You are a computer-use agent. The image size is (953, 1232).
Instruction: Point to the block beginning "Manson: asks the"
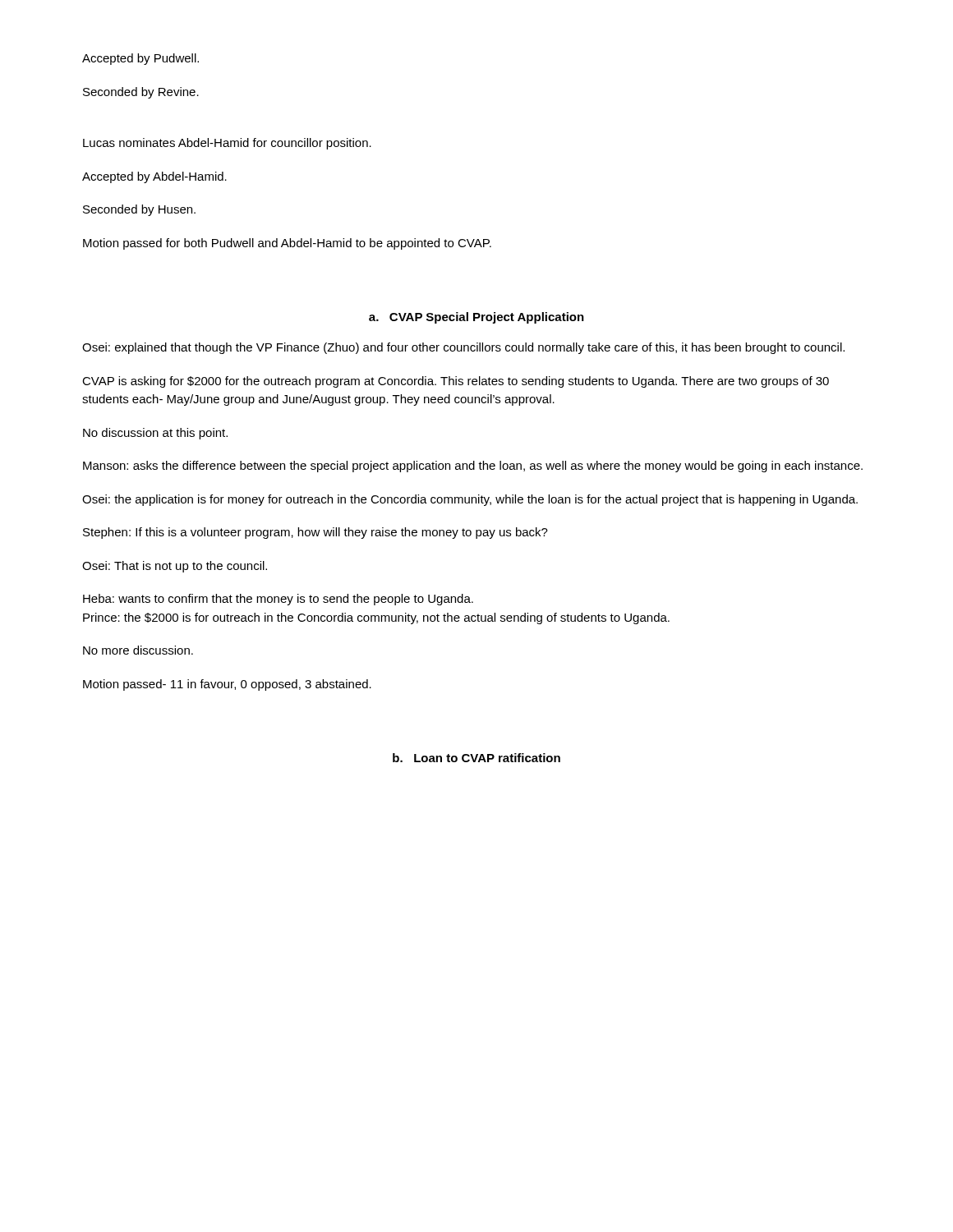pyautogui.click(x=473, y=465)
